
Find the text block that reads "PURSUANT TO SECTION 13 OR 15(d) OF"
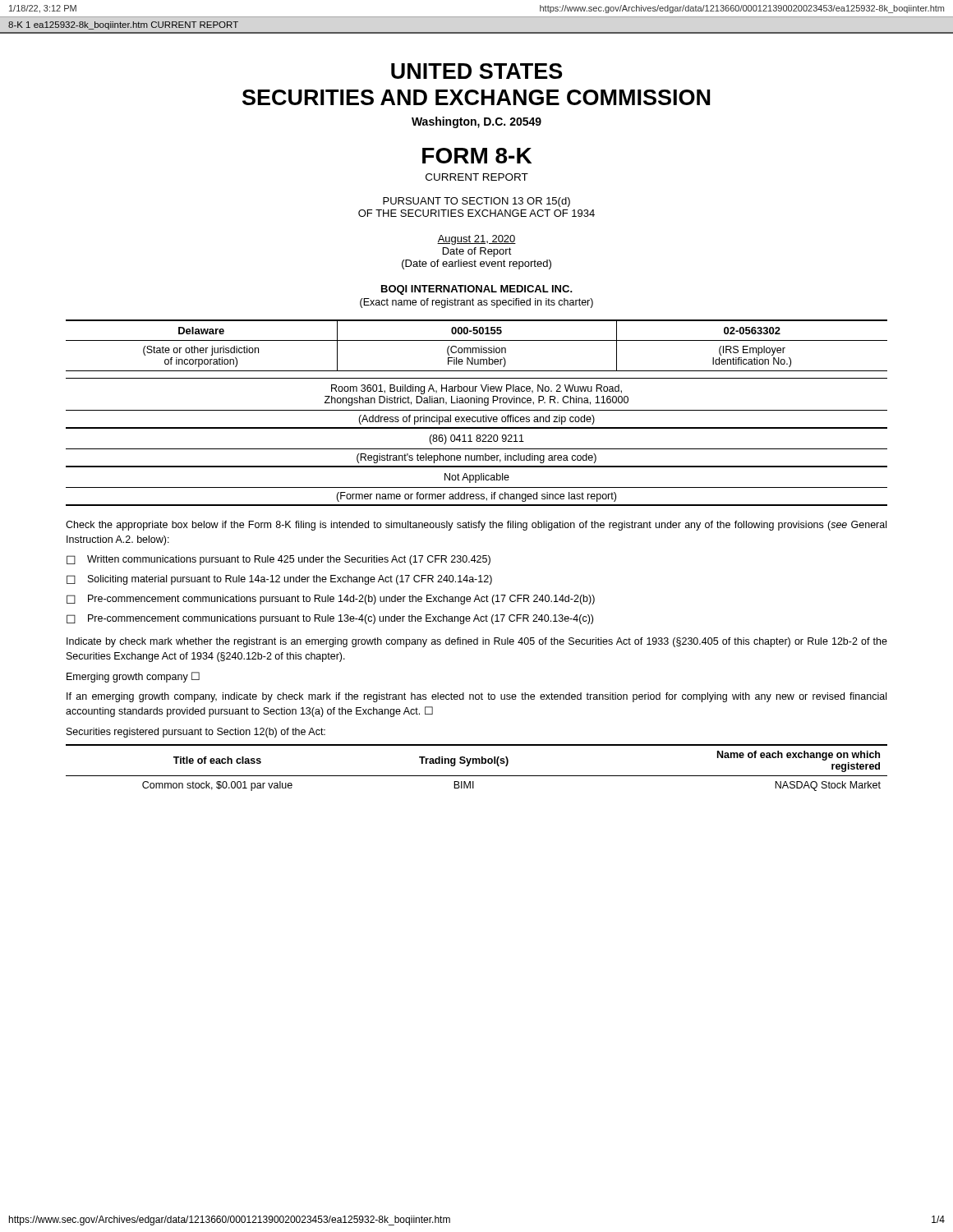pos(476,207)
